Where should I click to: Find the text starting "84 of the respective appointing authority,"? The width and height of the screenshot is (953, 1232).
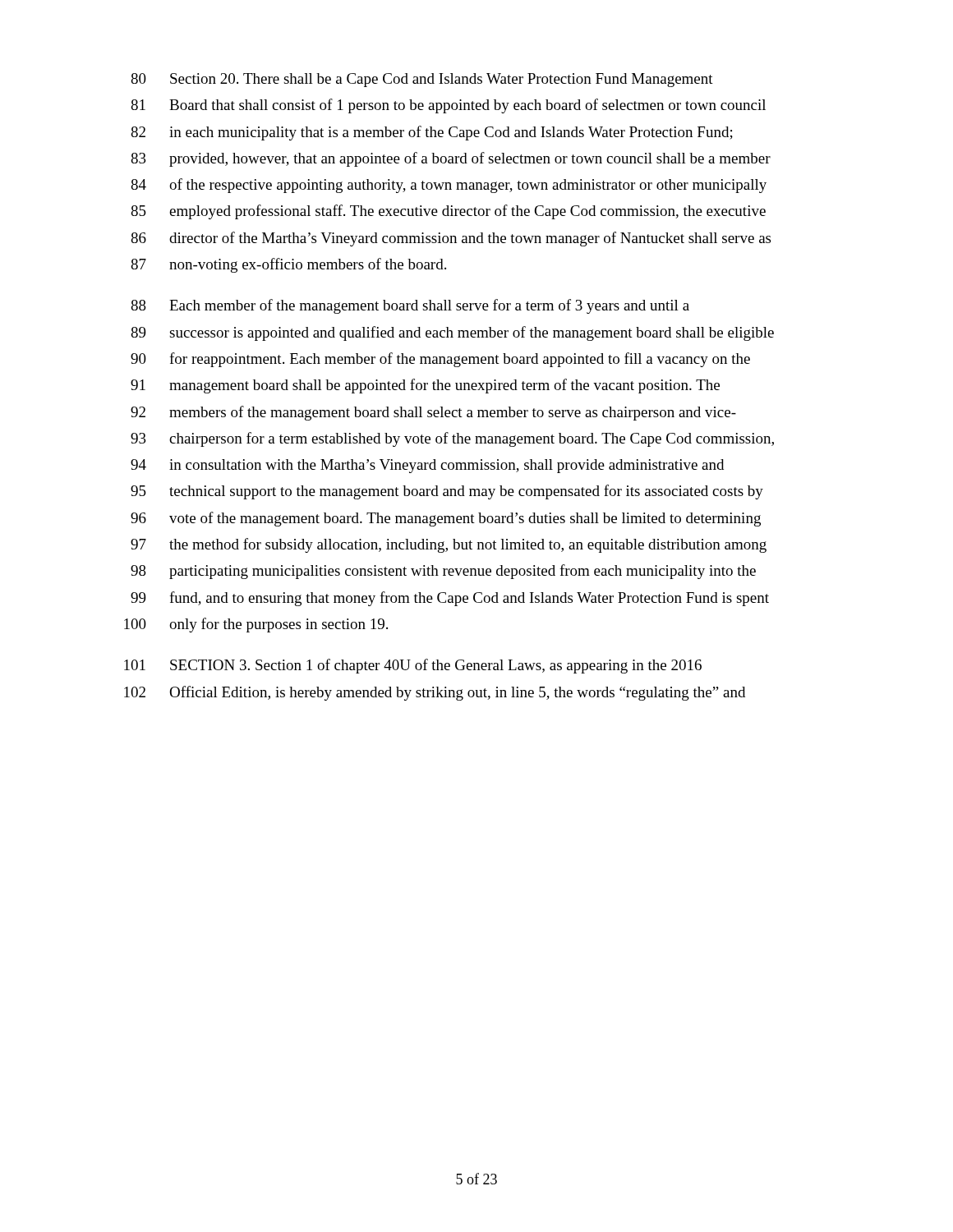476,185
